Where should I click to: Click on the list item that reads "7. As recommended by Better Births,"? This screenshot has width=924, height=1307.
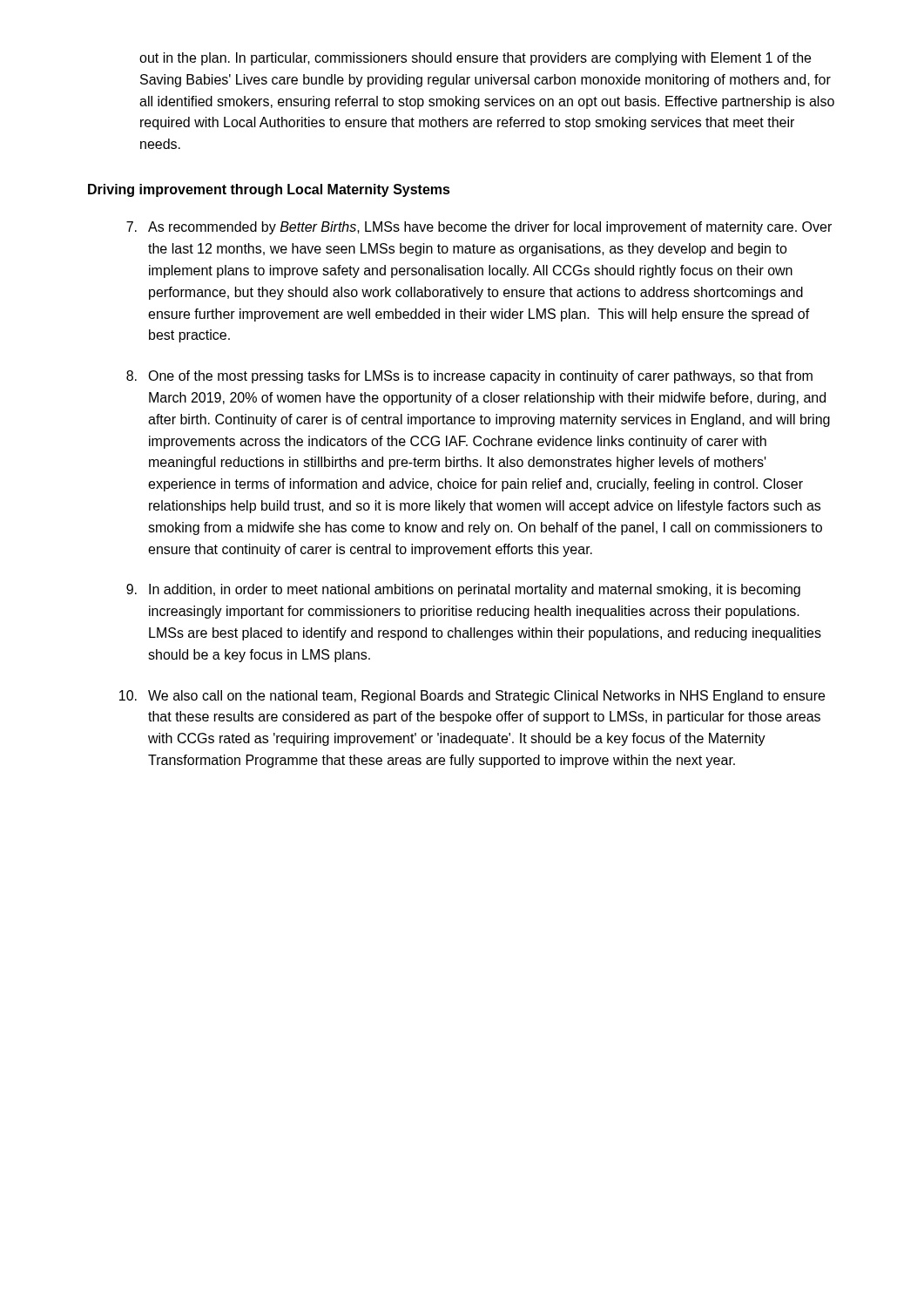coord(462,282)
